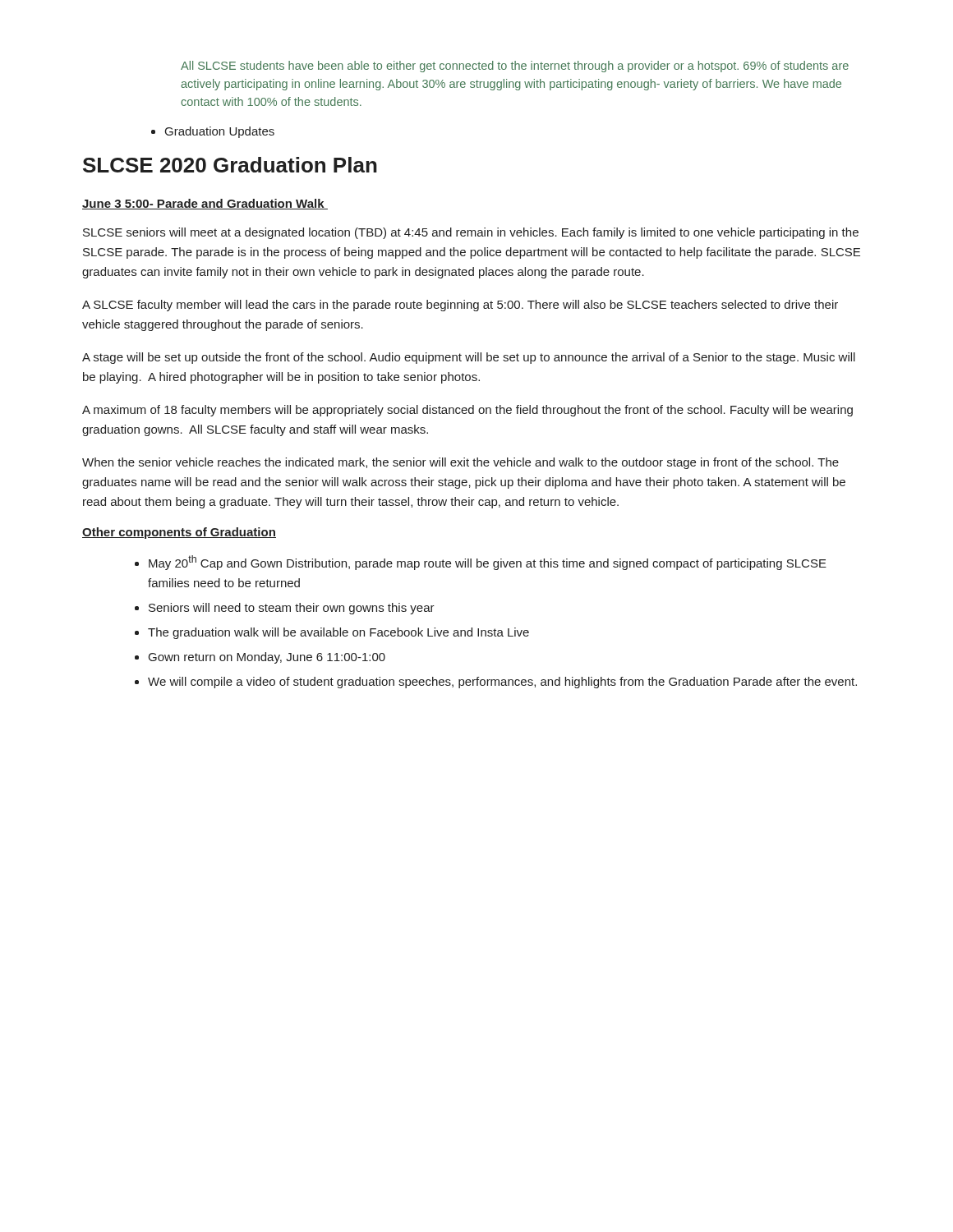
Task: Find the block on this page that starts "SLCSE seniors will"
Action: 476,252
